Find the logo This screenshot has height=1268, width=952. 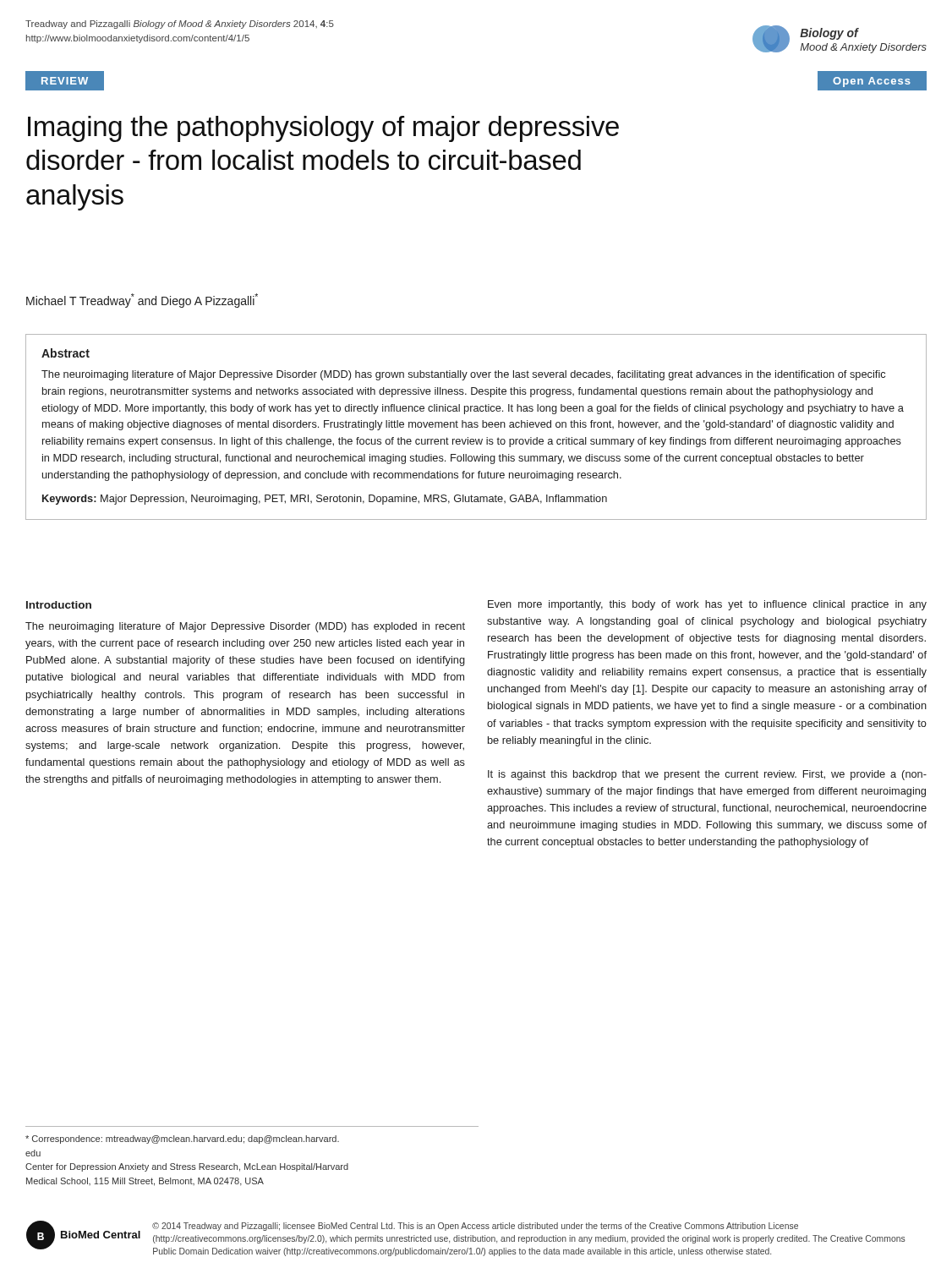pos(838,40)
